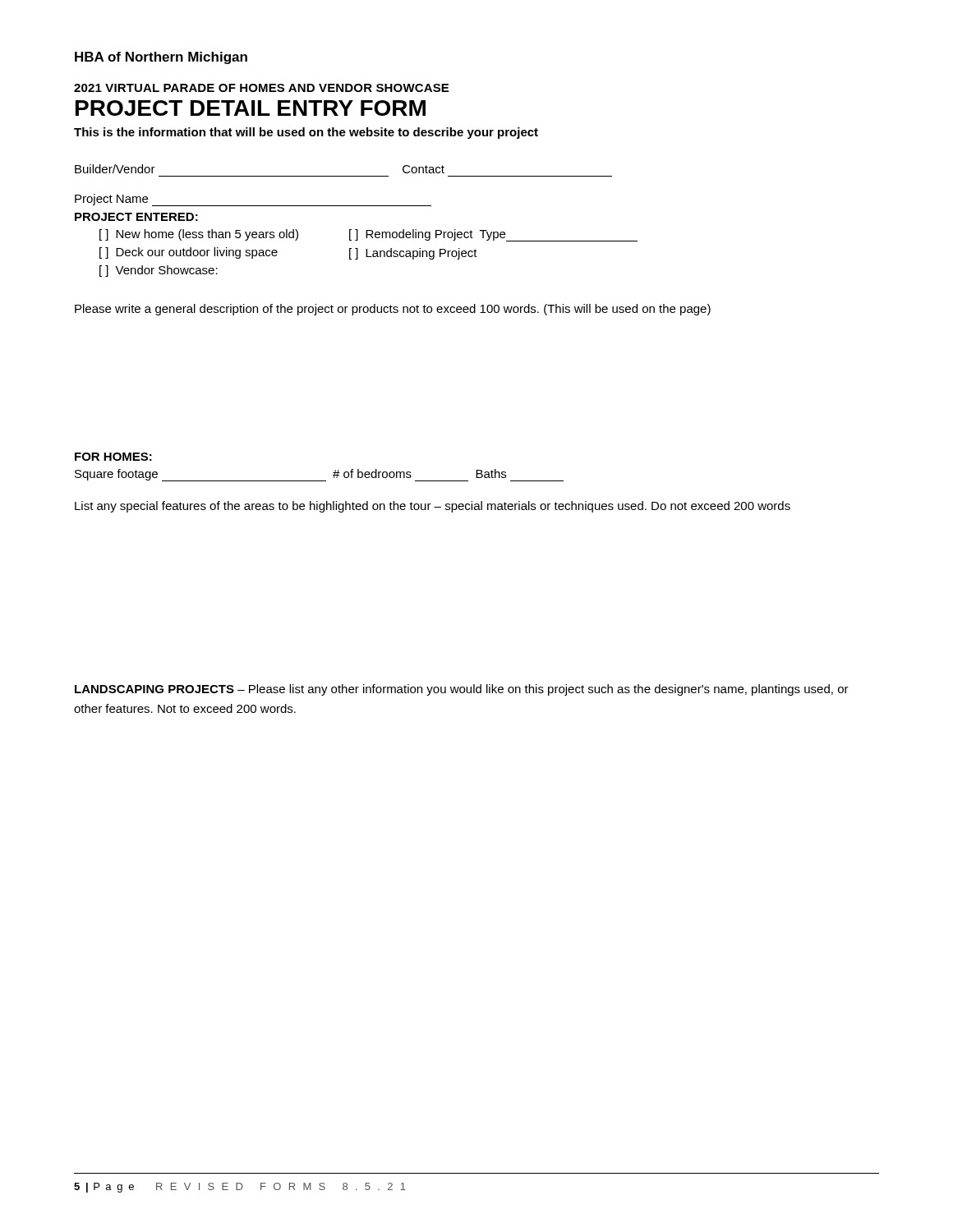Click on the text containing "Builder/Vendor Contact"
The height and width of the screenshot is (1232, 953).
pos(343,169)
